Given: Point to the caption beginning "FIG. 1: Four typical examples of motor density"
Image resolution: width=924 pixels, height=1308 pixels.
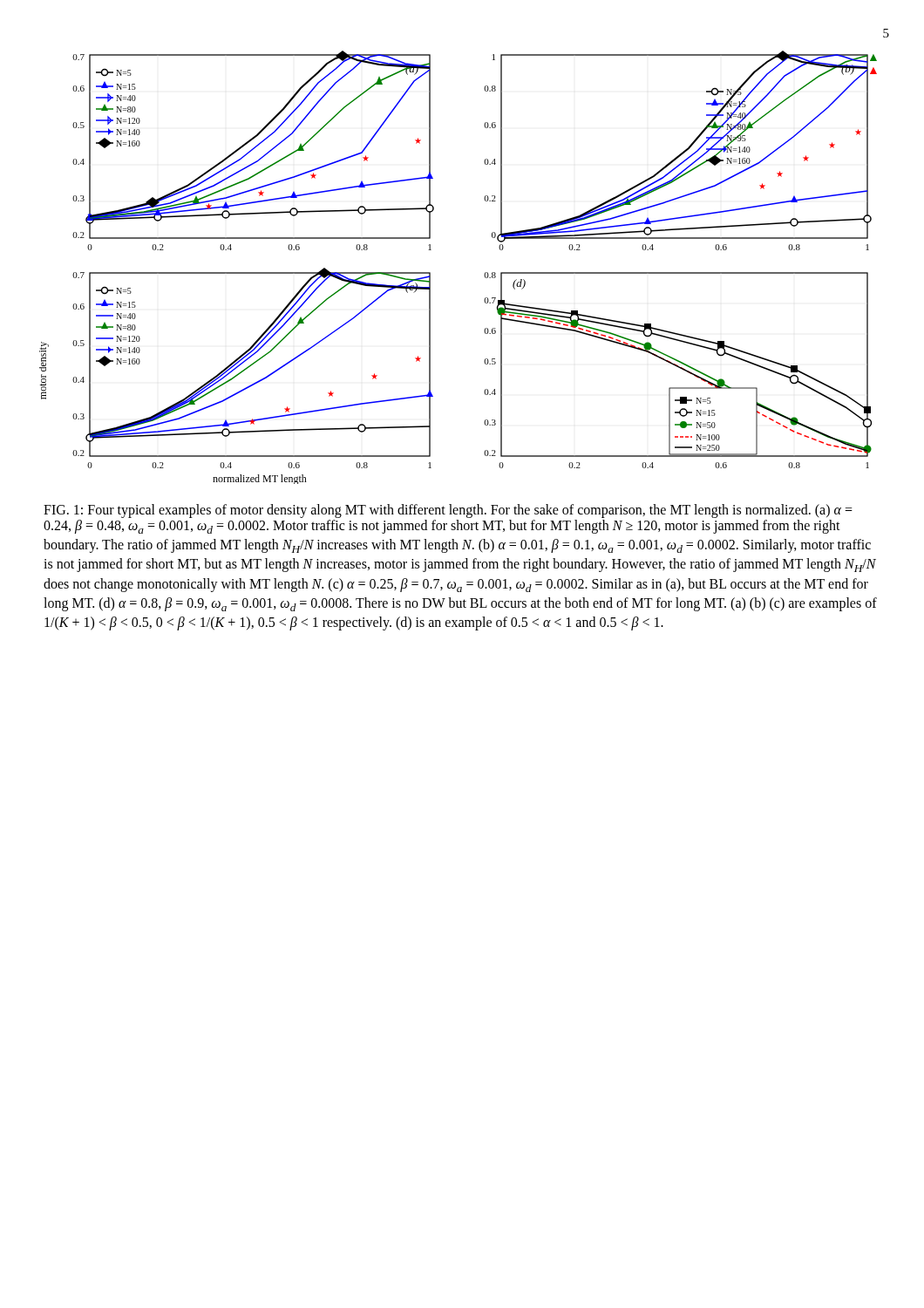Looking at the screenshot, I should [x=462, y=566].
